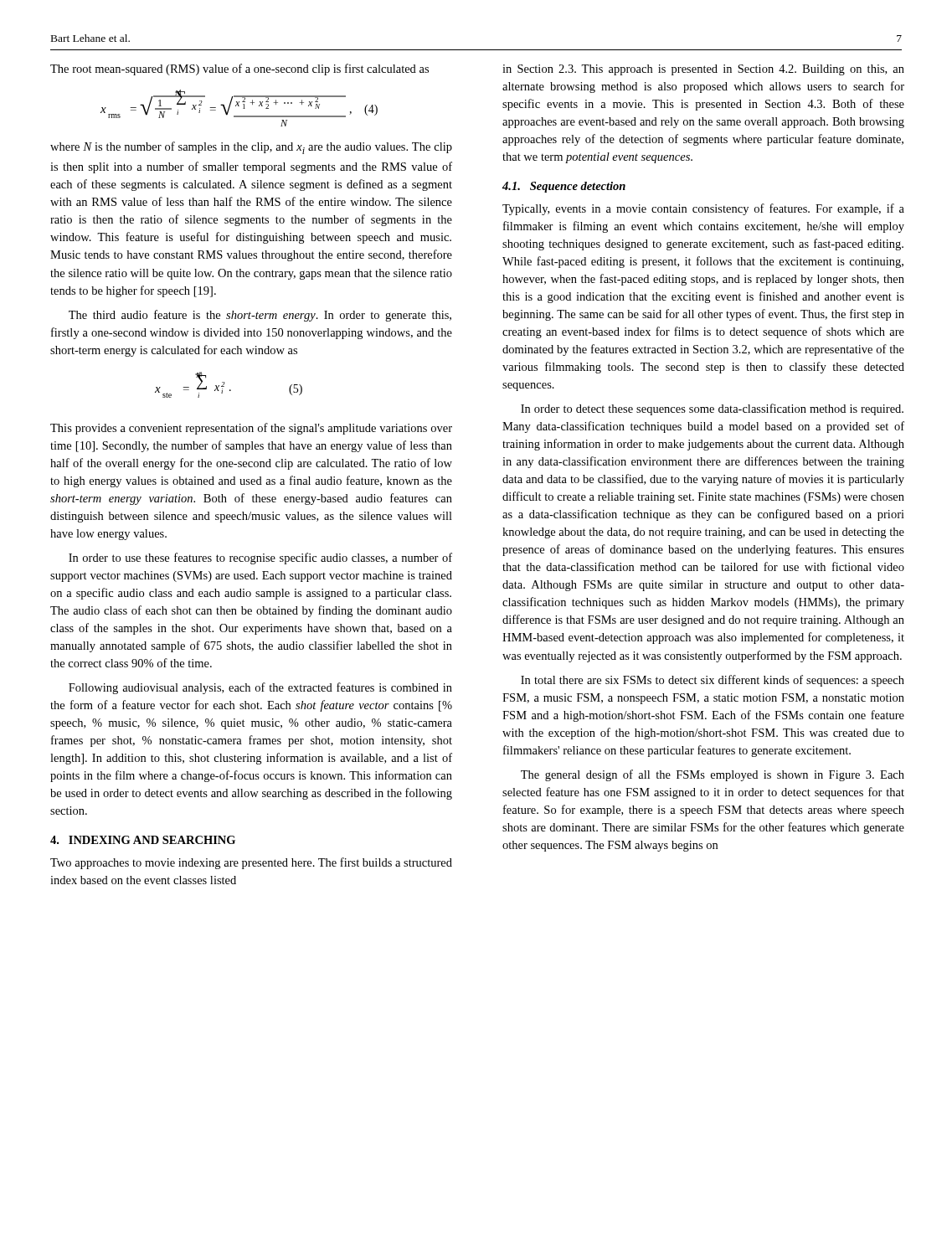The width and height of the screenshot is (952, 1256).
Task: Find the element starting "where N is the number of samples in"
Action: (x=251, y=219)
